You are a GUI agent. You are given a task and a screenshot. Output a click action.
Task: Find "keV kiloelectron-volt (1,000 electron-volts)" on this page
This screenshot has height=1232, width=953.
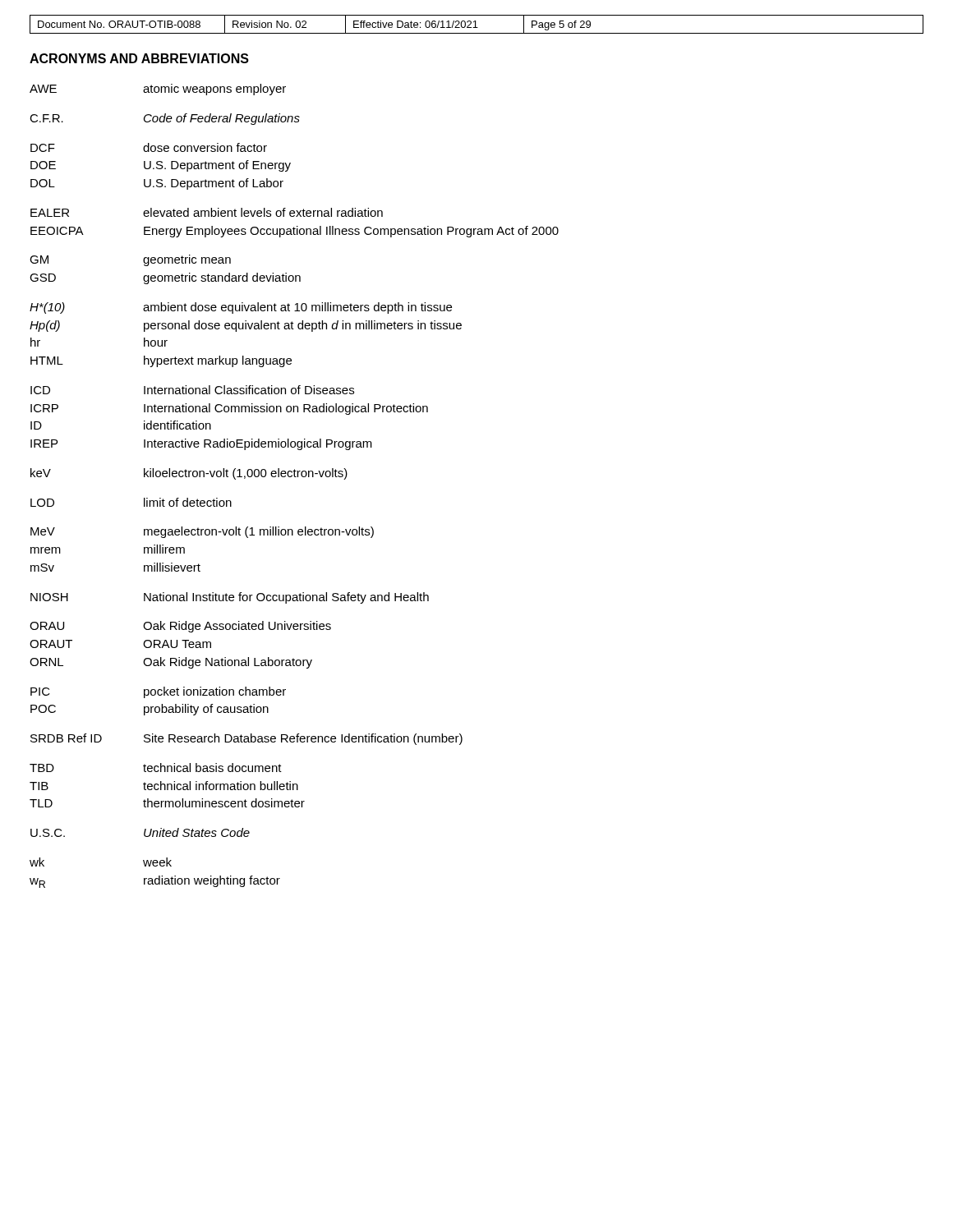189,474
